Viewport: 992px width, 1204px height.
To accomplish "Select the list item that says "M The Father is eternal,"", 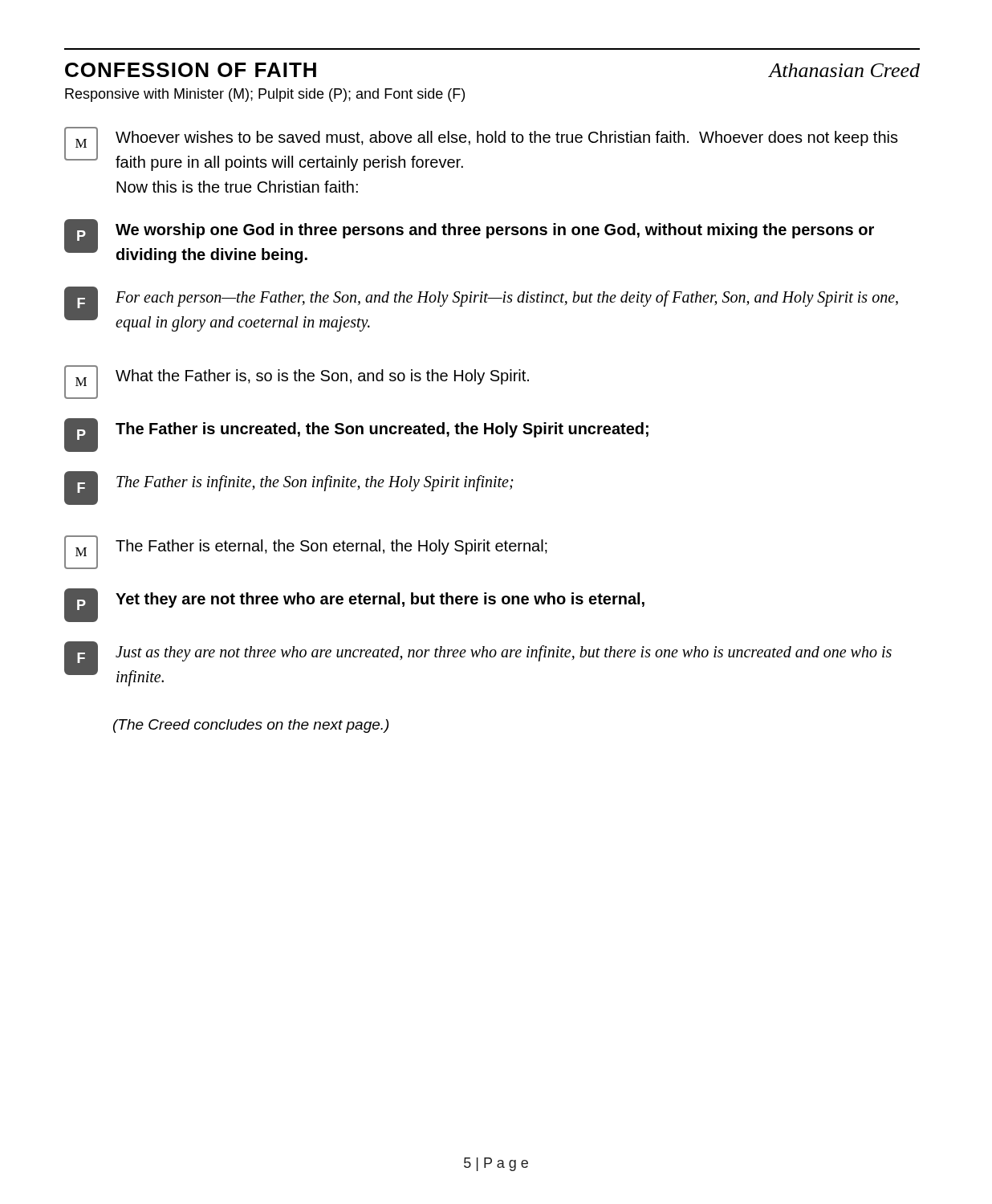I will (306, 551).
